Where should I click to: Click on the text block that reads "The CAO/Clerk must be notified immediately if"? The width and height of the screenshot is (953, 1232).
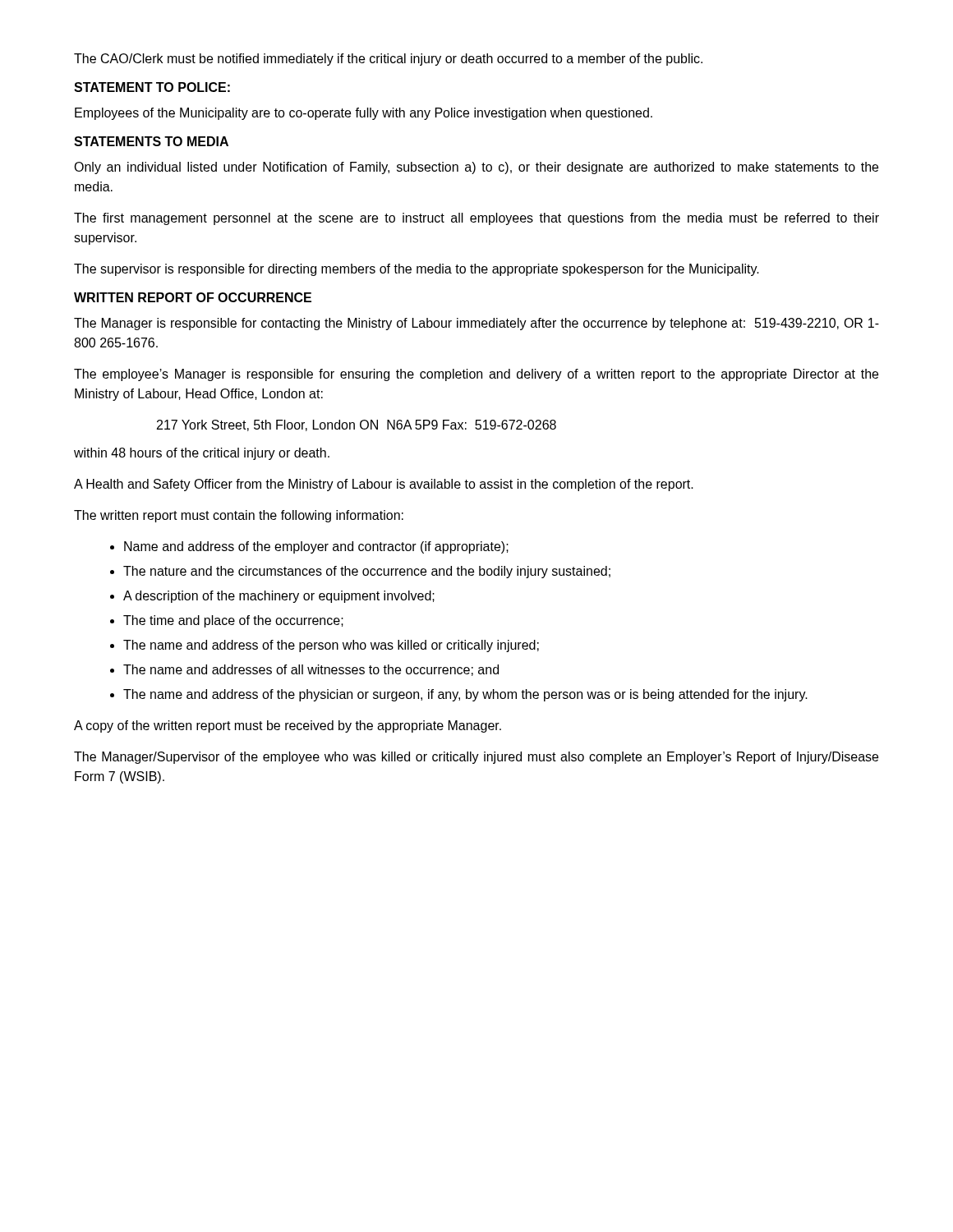(389, 59)
